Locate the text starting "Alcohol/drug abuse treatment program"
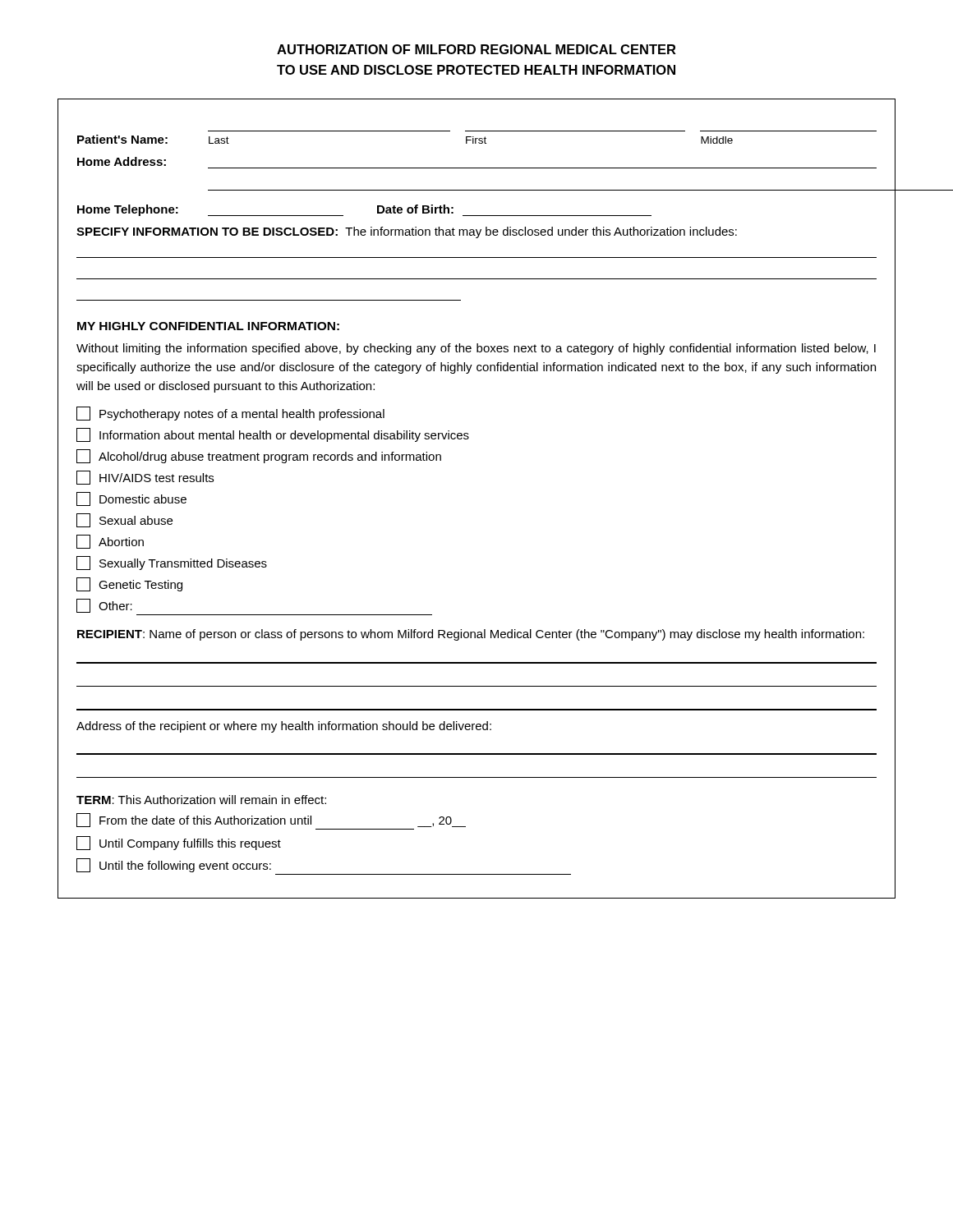This screenshot has width=953, height=1232. pyautogui.click(x=259, y=456)
